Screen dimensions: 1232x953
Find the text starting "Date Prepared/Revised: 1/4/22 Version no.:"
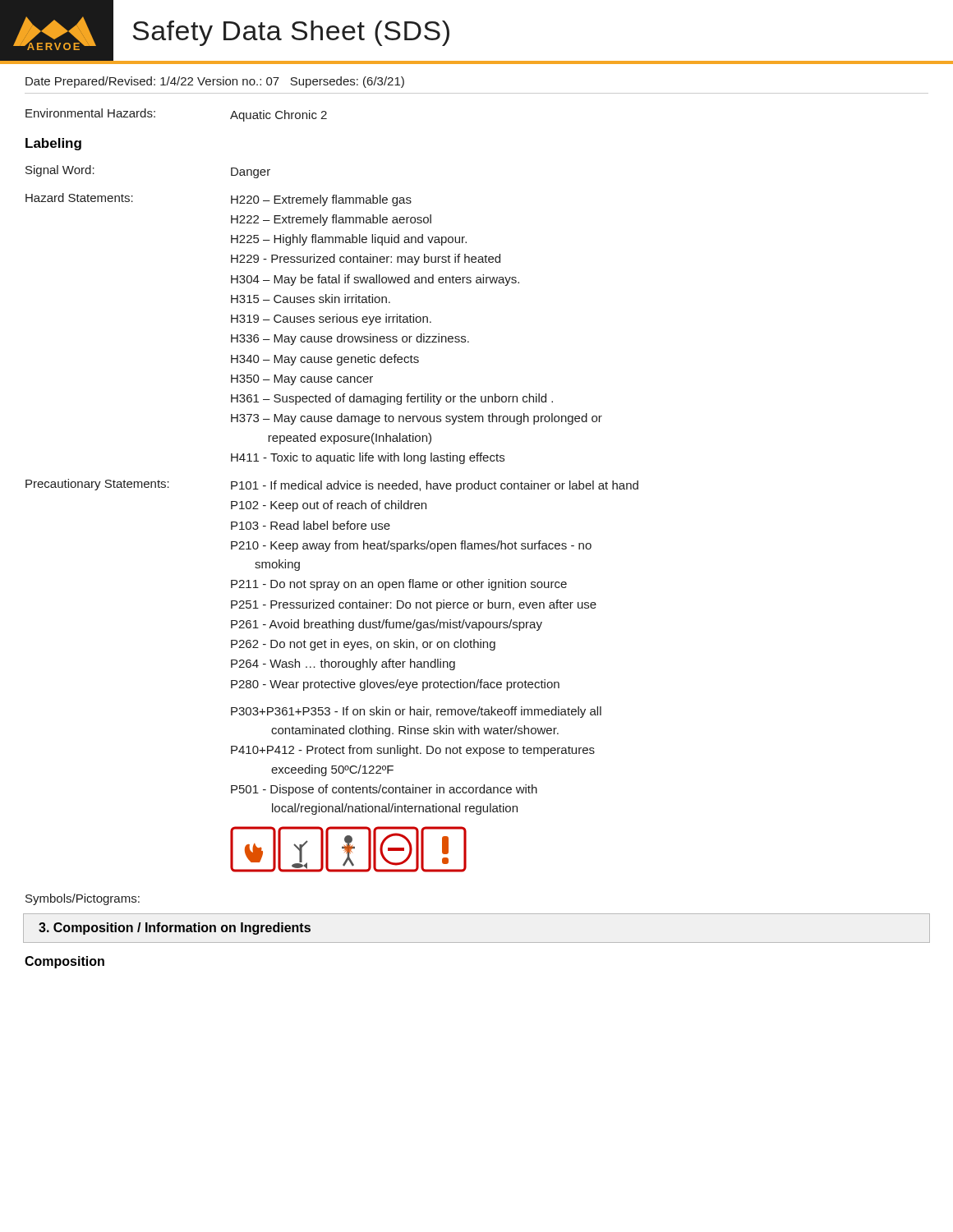coord(215,81)
